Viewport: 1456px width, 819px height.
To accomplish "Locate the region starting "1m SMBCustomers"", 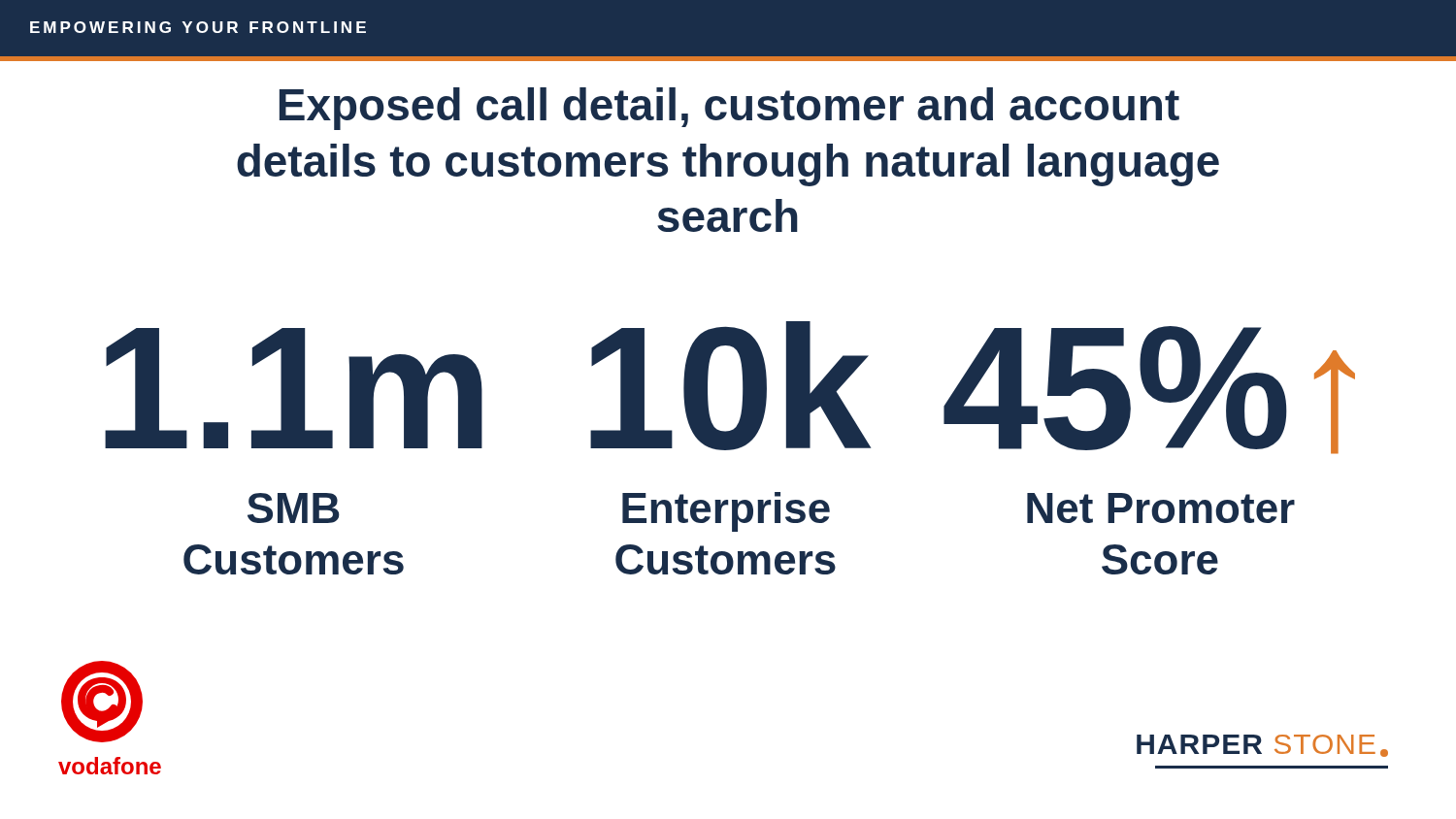I will tap(294, 443).
